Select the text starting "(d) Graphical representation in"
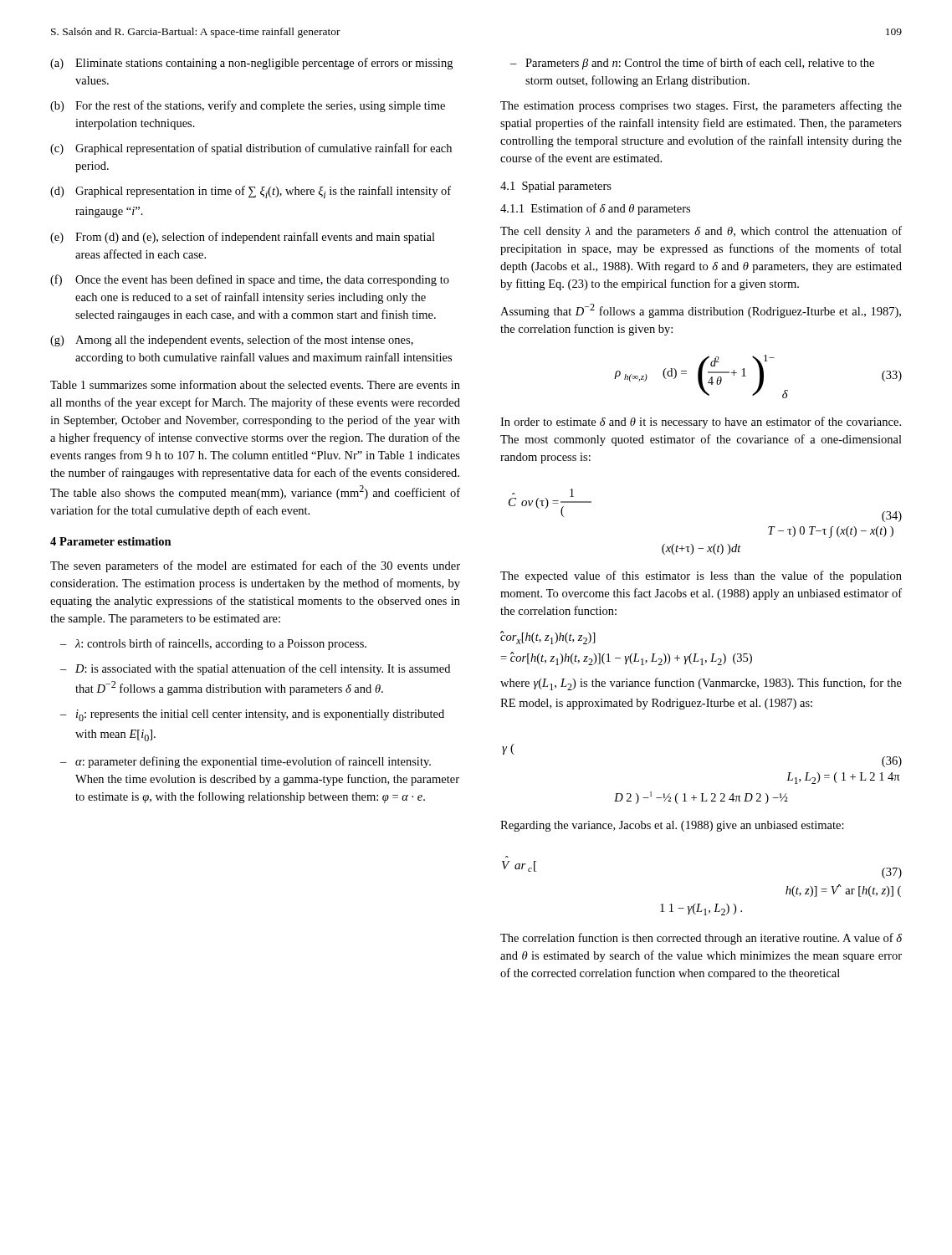Screen dimensions: 1255x952 click(x=255, y=201)
